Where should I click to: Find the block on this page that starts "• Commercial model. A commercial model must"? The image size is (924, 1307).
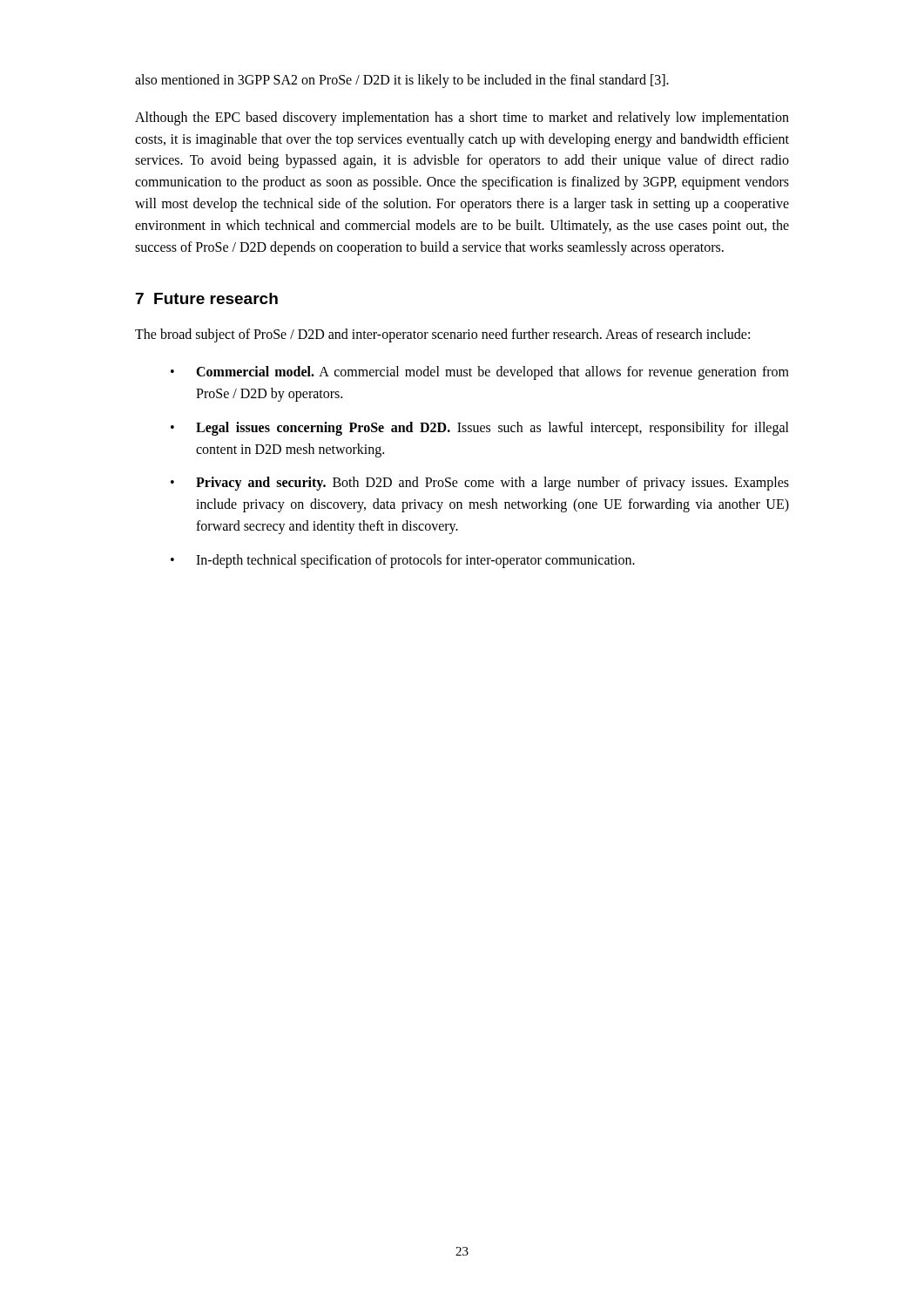(479, 383)
